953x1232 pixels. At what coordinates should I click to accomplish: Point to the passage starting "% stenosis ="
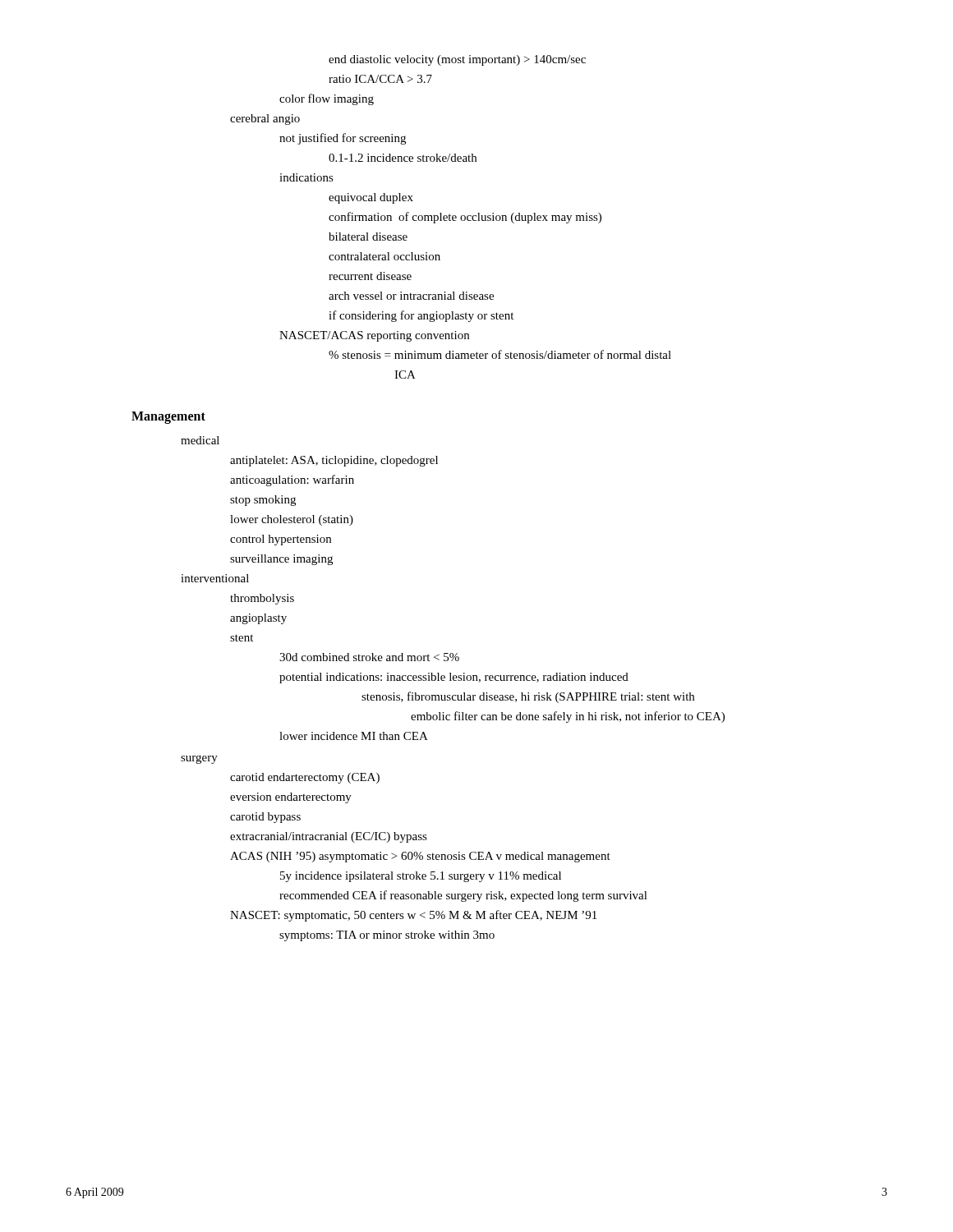tap(500, 355)
